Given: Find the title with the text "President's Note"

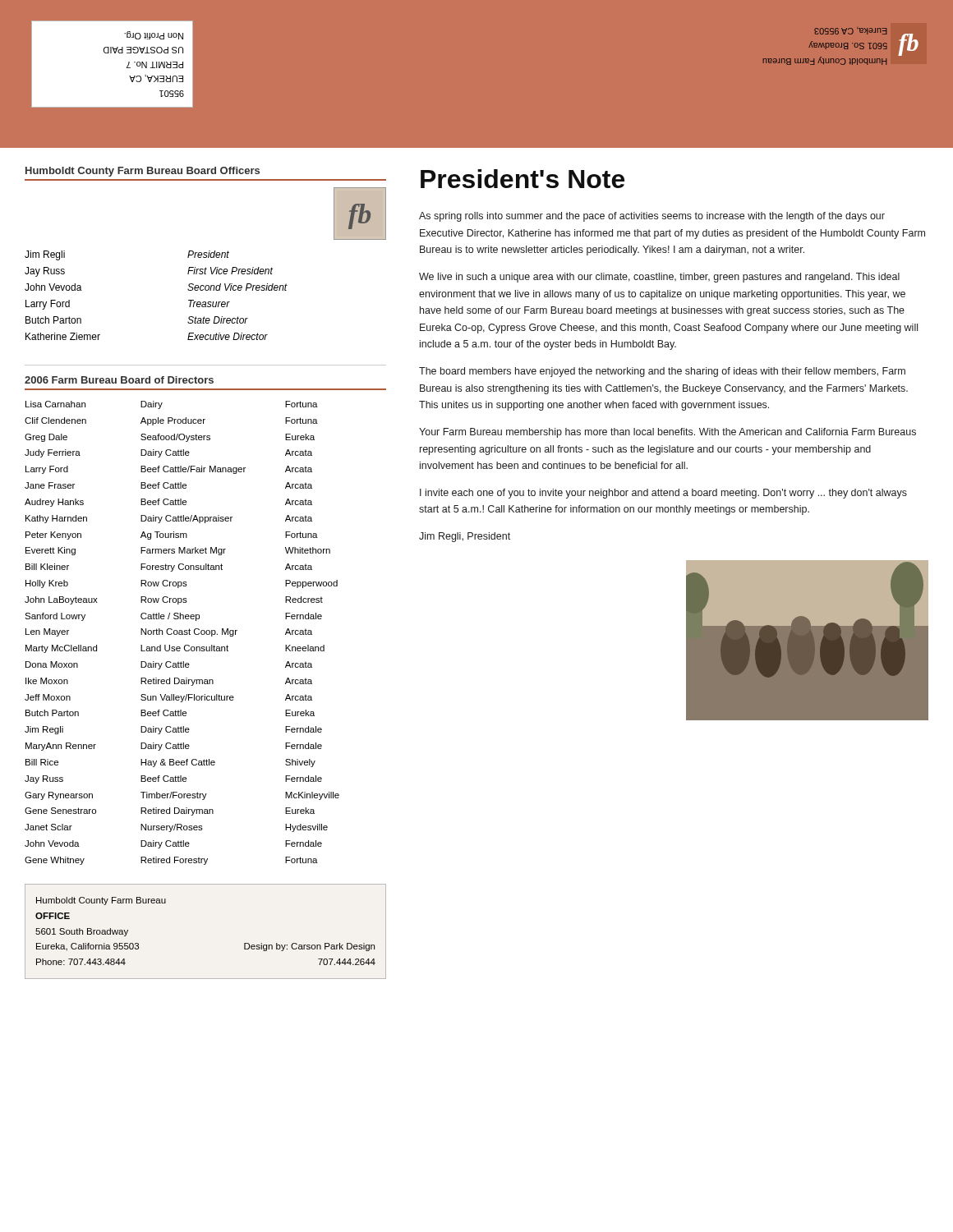Looking at the screenshot, I should click(522, 179).
